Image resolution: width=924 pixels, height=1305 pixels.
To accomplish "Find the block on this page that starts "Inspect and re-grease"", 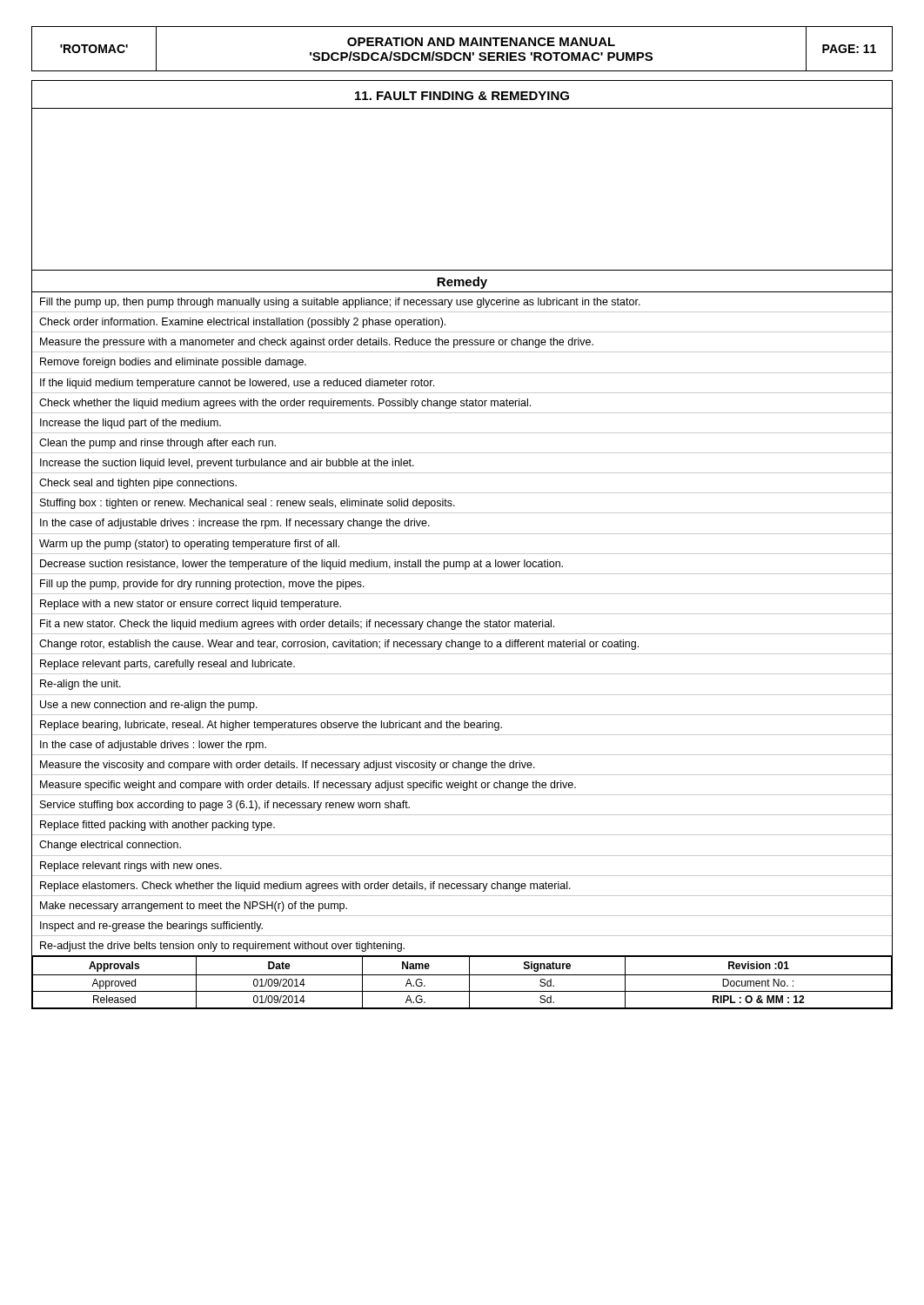I will (151, 926).
